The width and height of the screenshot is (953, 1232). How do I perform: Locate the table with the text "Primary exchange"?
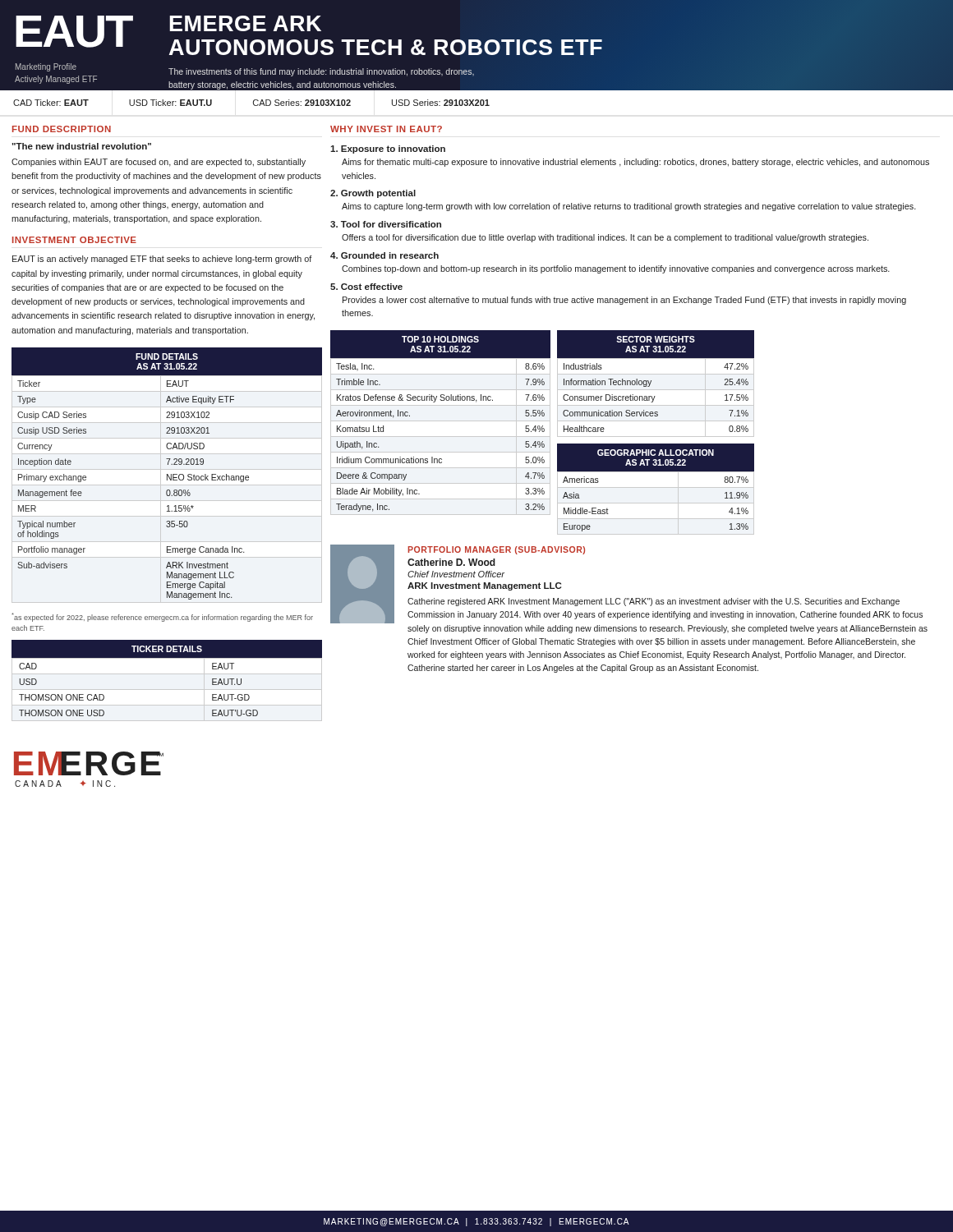pyautogui.click(x=167, y=475)
